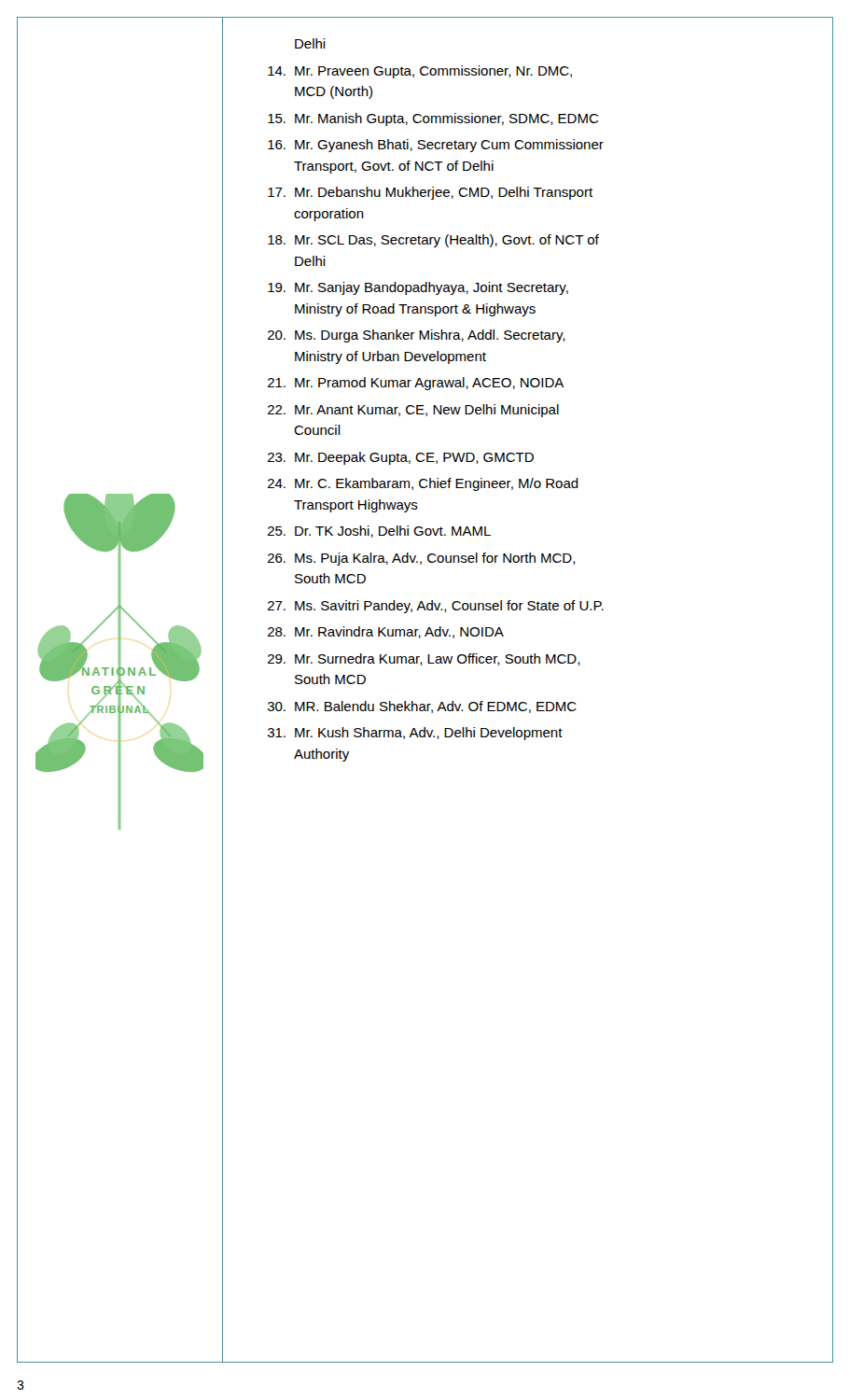This screenshot has height=1400, width=850.
Task: Click on the element starting "30. MR. Balendu Shekhar, Adv. Of EDMC, EDMC"
Action: 528,706
